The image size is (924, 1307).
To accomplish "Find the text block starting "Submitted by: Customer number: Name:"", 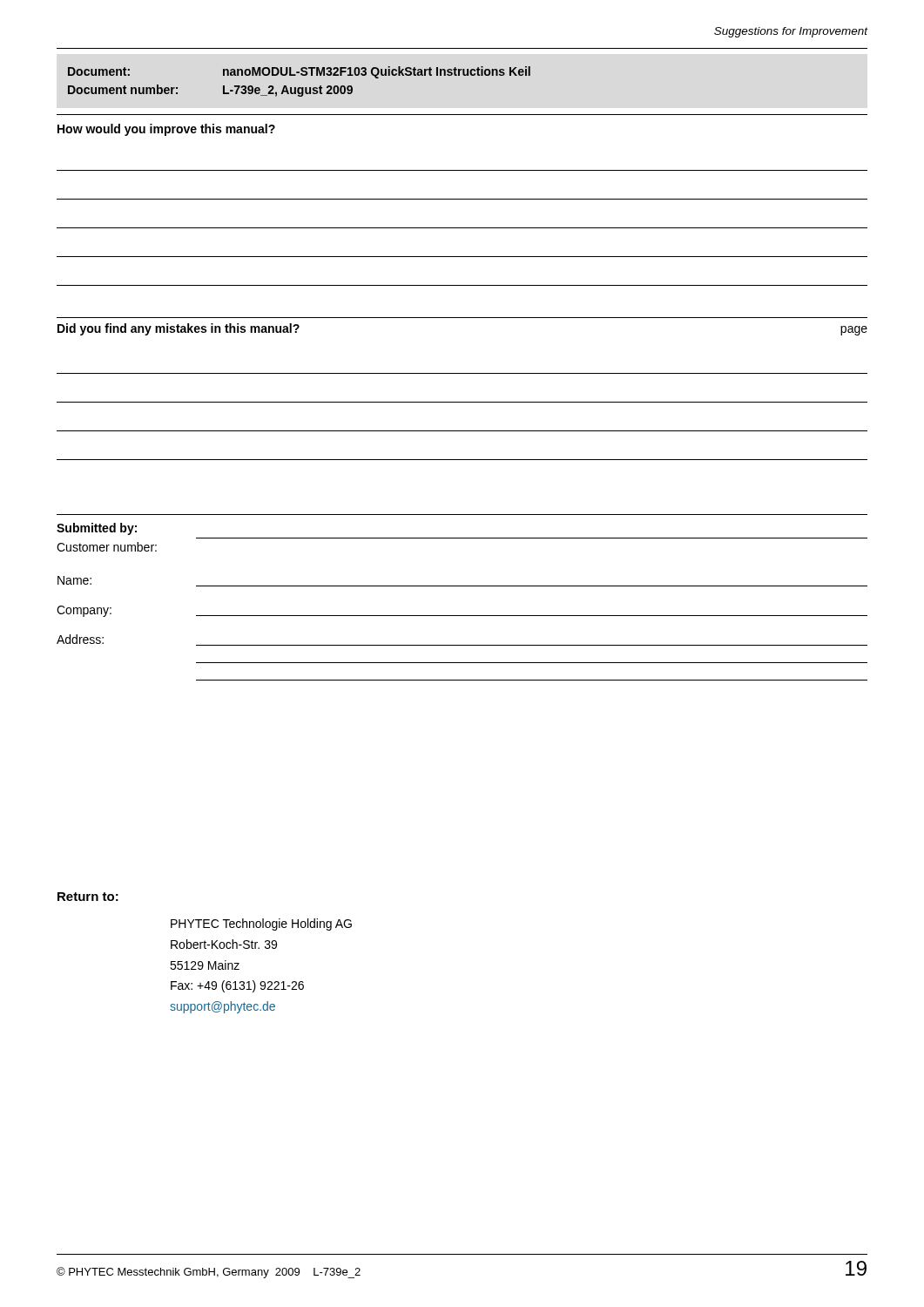I will click(97, 529).
